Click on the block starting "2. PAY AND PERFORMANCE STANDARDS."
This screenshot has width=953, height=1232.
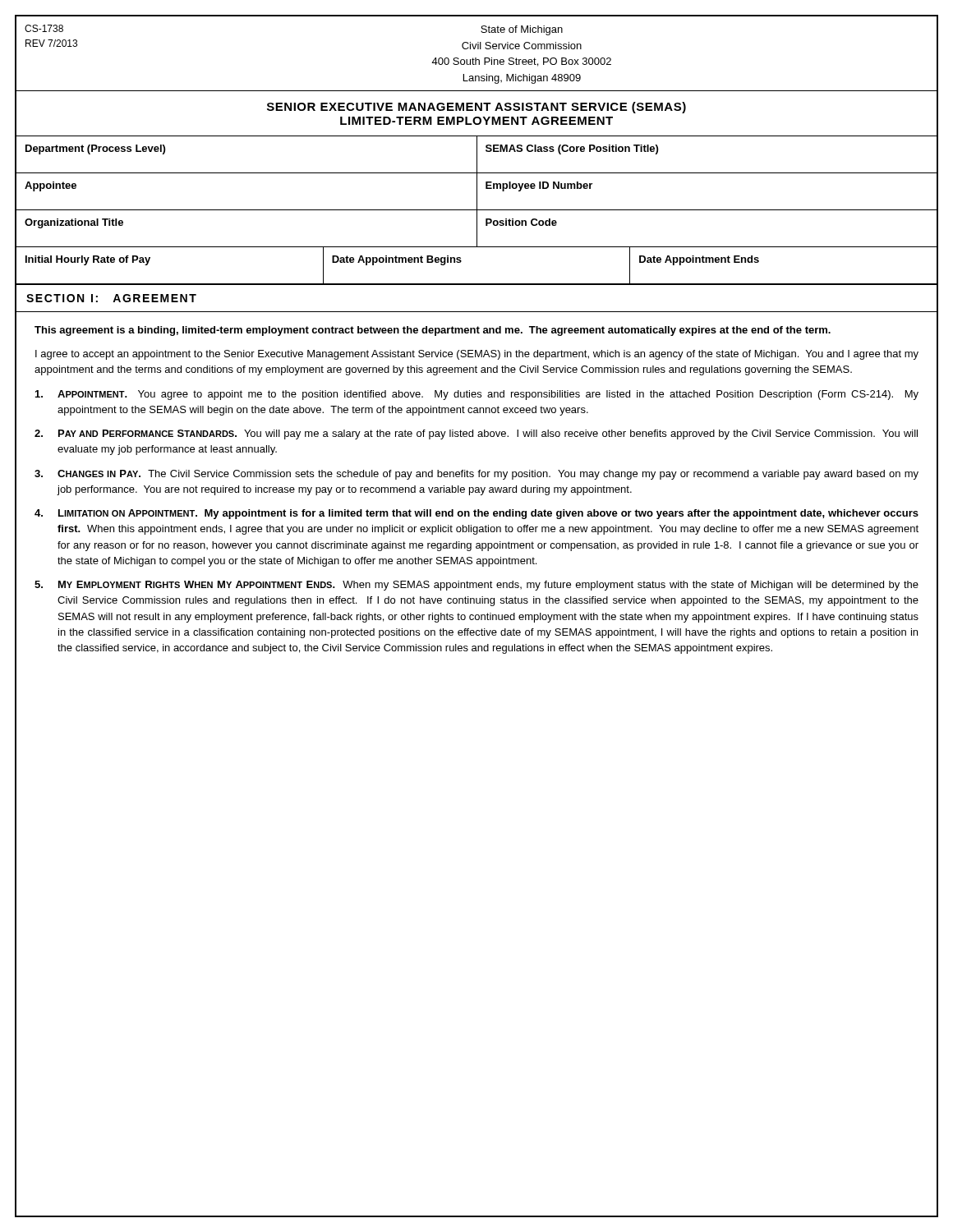(x=476, y=441)
